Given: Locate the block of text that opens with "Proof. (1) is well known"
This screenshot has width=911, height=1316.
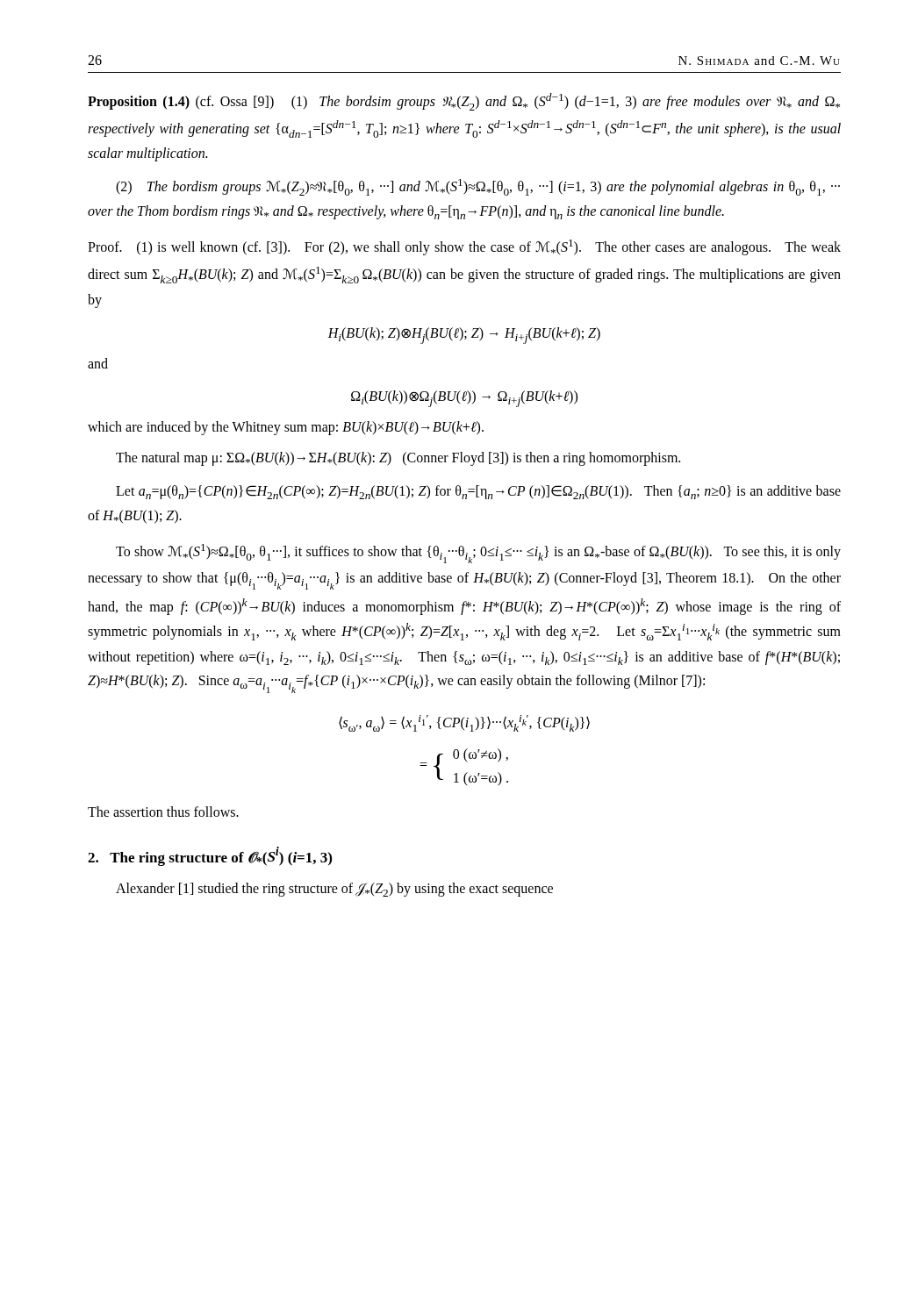Looking at the screenshot, I should (x=464, y=273).
